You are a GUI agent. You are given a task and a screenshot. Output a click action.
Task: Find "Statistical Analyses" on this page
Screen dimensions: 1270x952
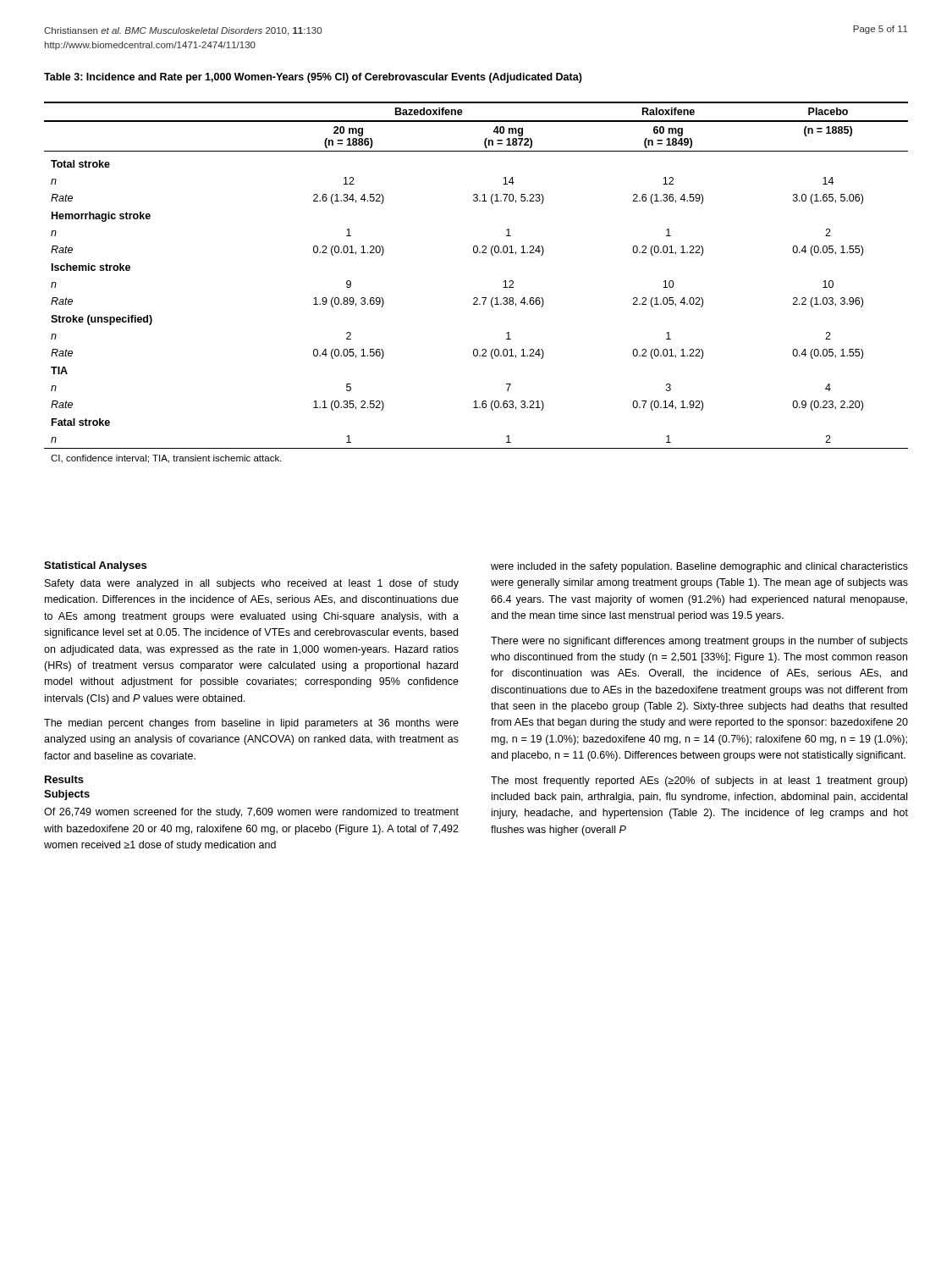95,565
